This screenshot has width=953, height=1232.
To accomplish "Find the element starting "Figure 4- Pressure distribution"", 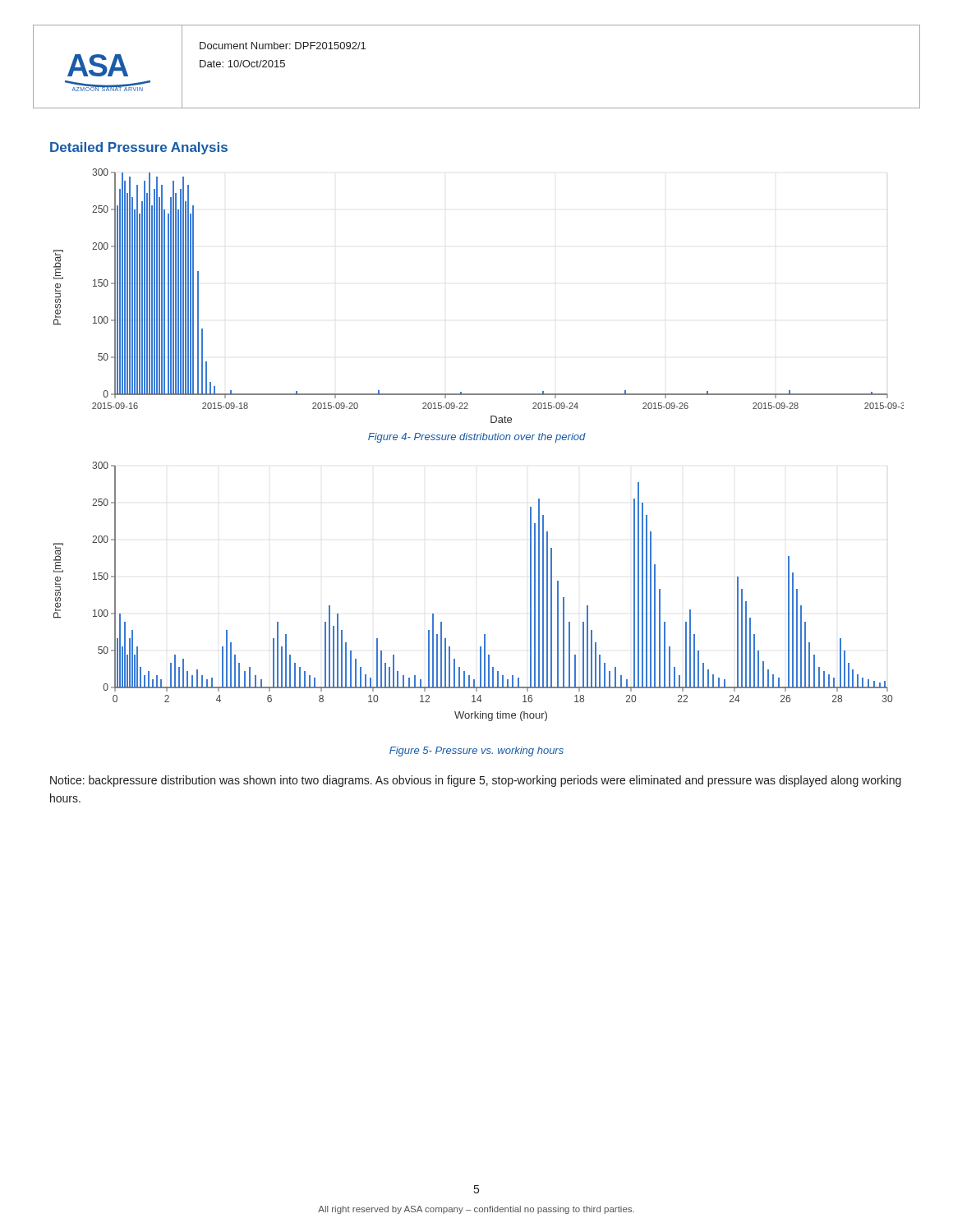I will [x=476, y=436].
